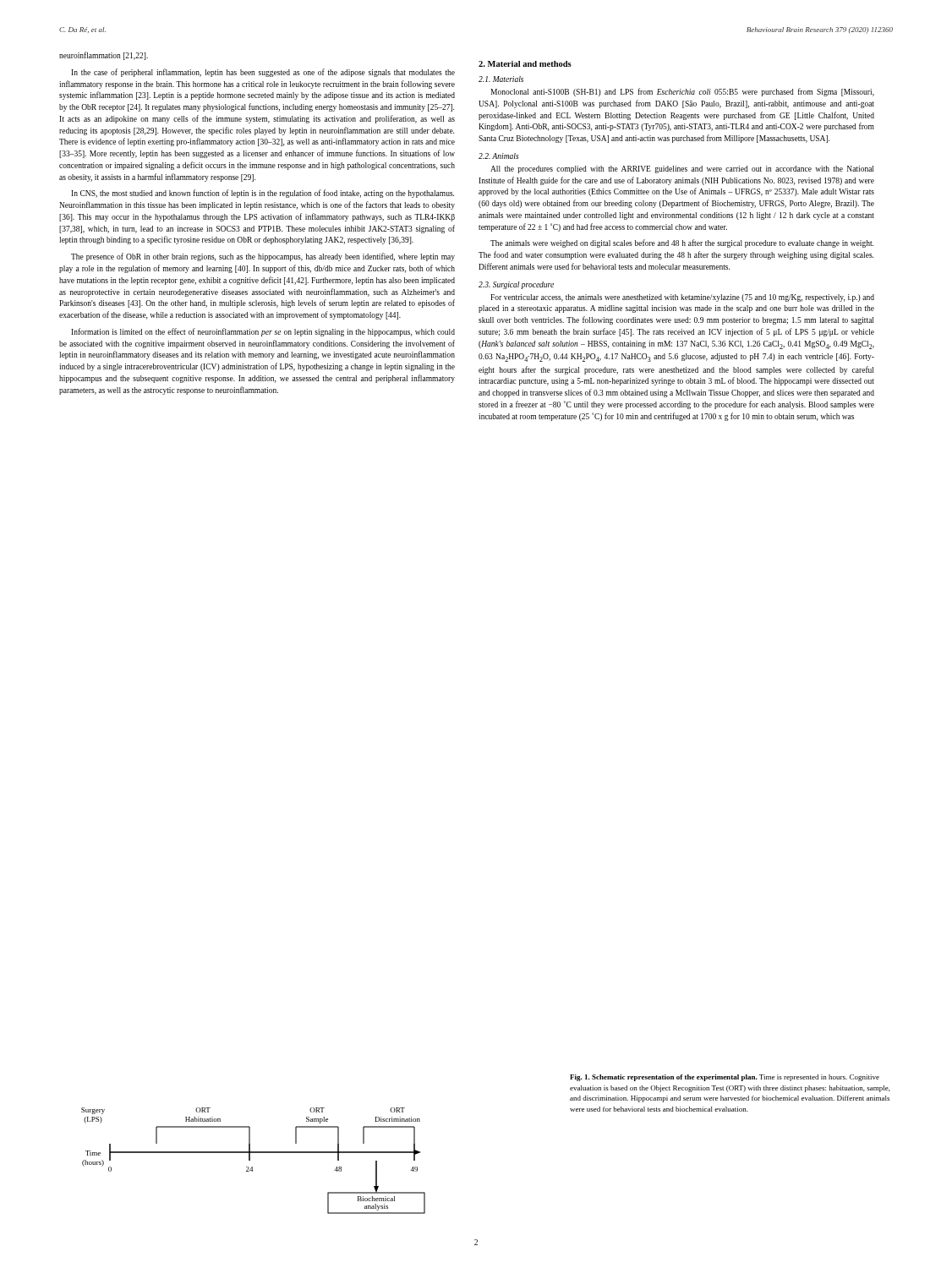Click on the flowchart
952x1268 pixels.
[x=304, y=1145]
